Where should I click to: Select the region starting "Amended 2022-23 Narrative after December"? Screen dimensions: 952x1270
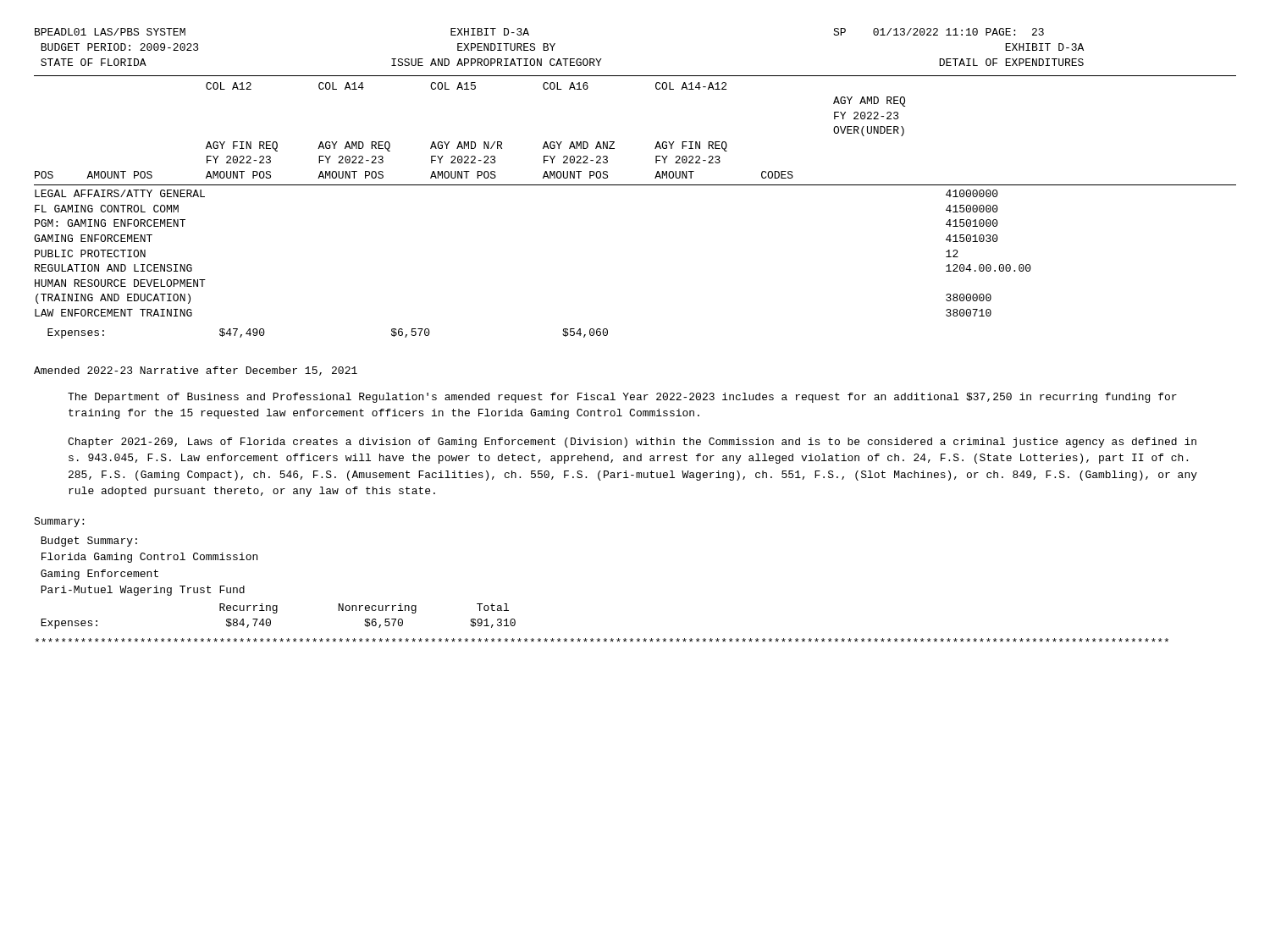click(196, 371)
